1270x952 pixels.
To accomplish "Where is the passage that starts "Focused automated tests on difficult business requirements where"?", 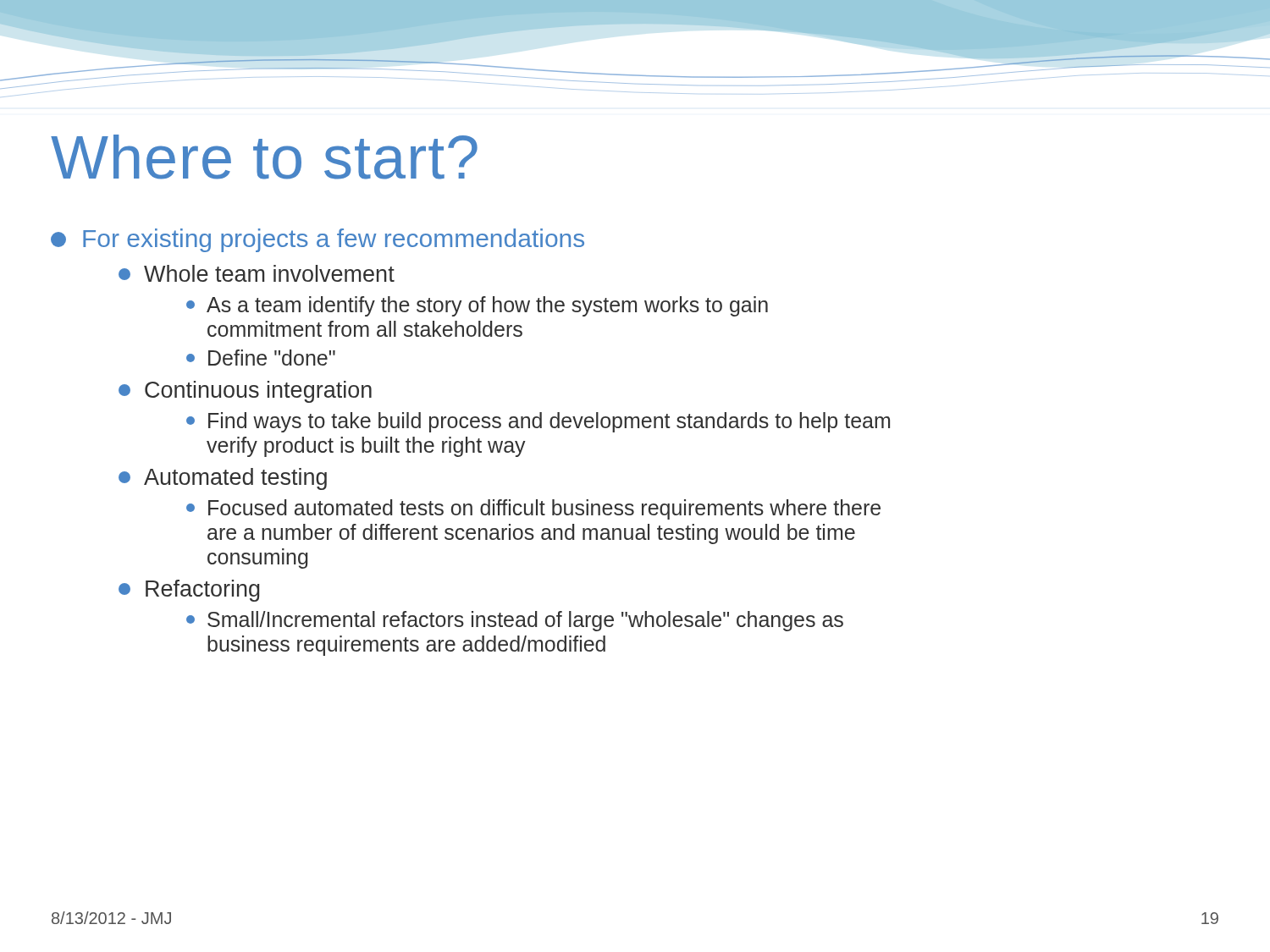I will [534, 533].
